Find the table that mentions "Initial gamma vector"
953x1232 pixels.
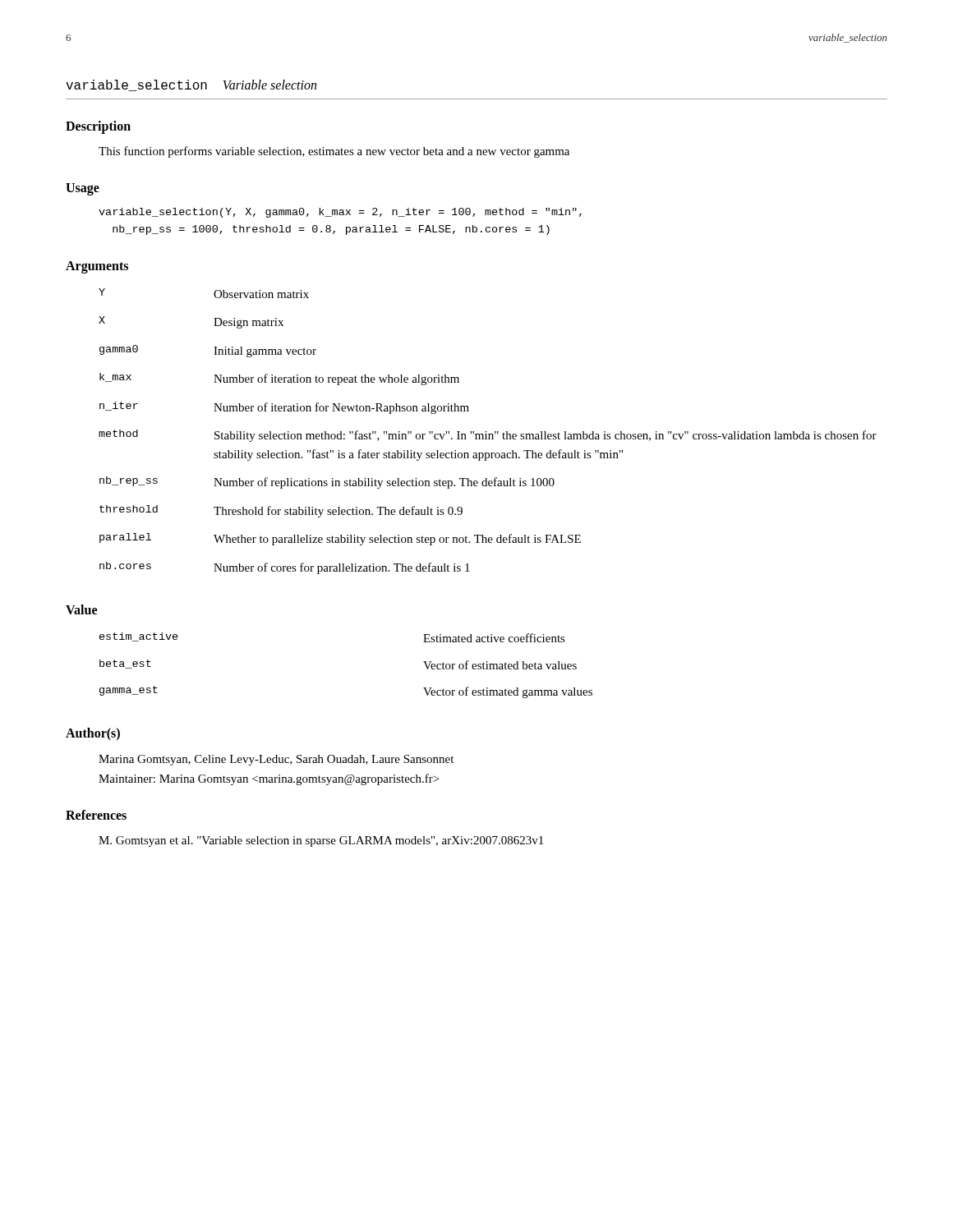click(476, 432)
